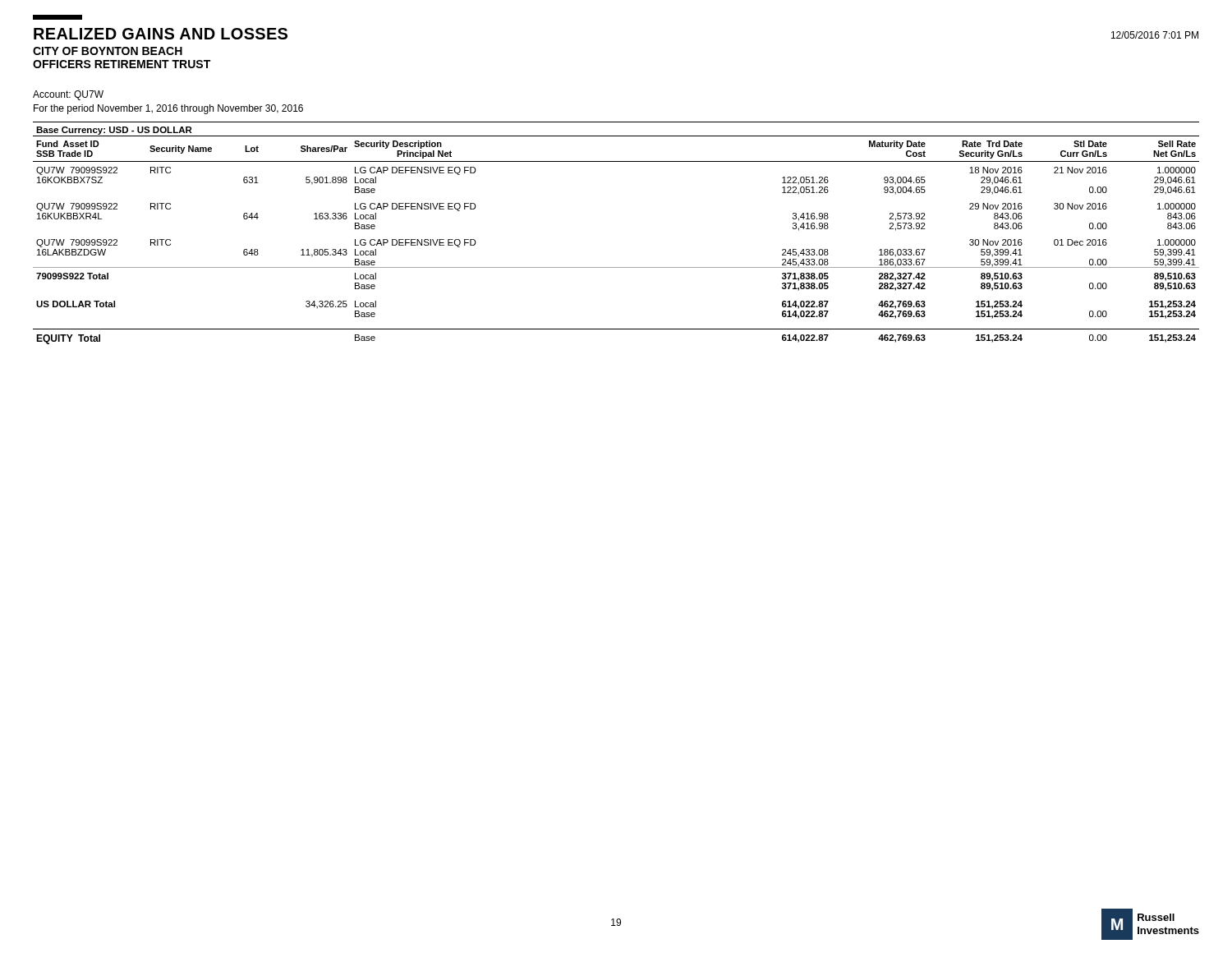Find the passage starting "For the period November"
The image size is (1232, 953).
pos(168,108)
